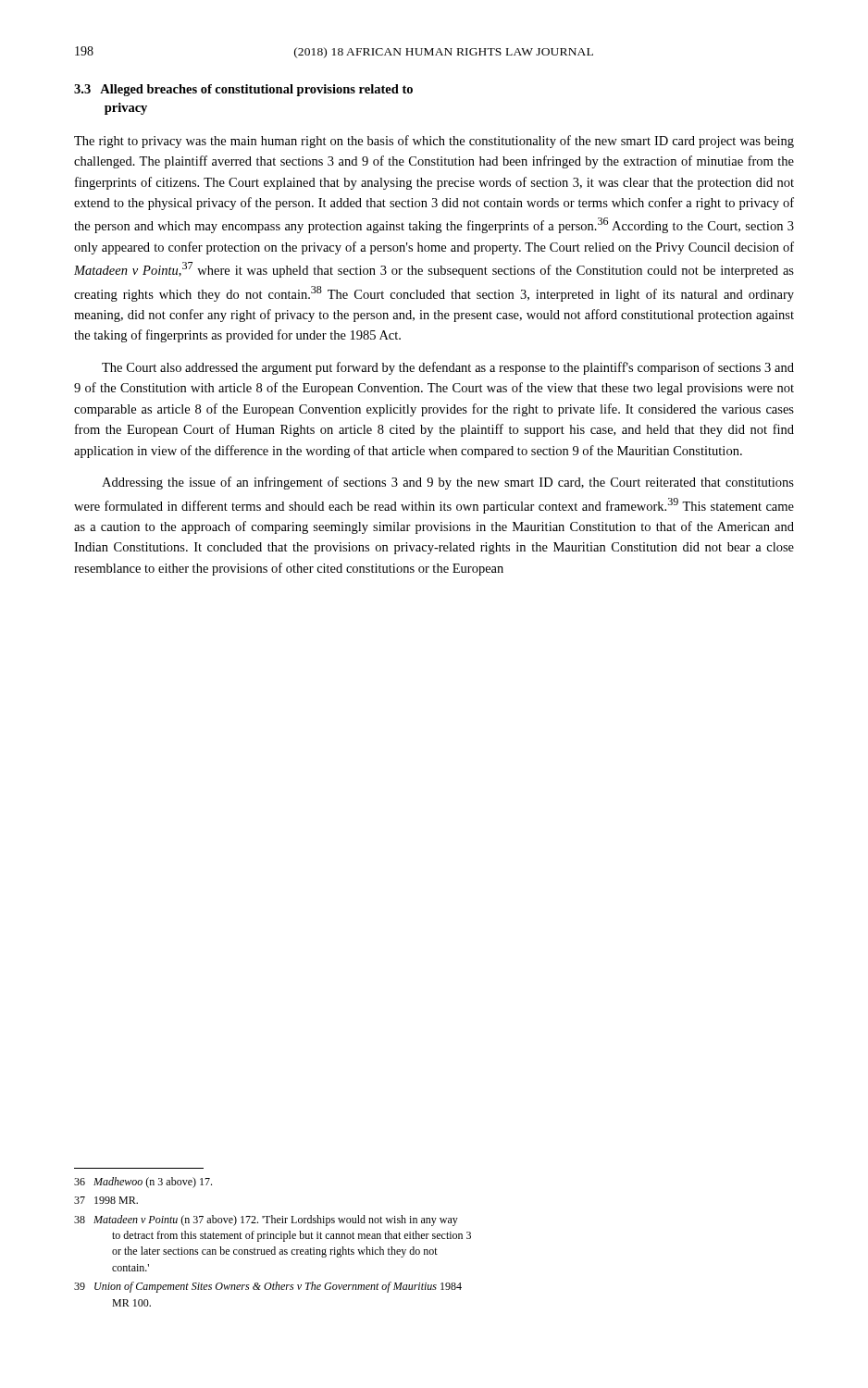Point to the passage starting "37 1998 MR."
Screen dimensions: 1388x868
[x=106, y=1200]
